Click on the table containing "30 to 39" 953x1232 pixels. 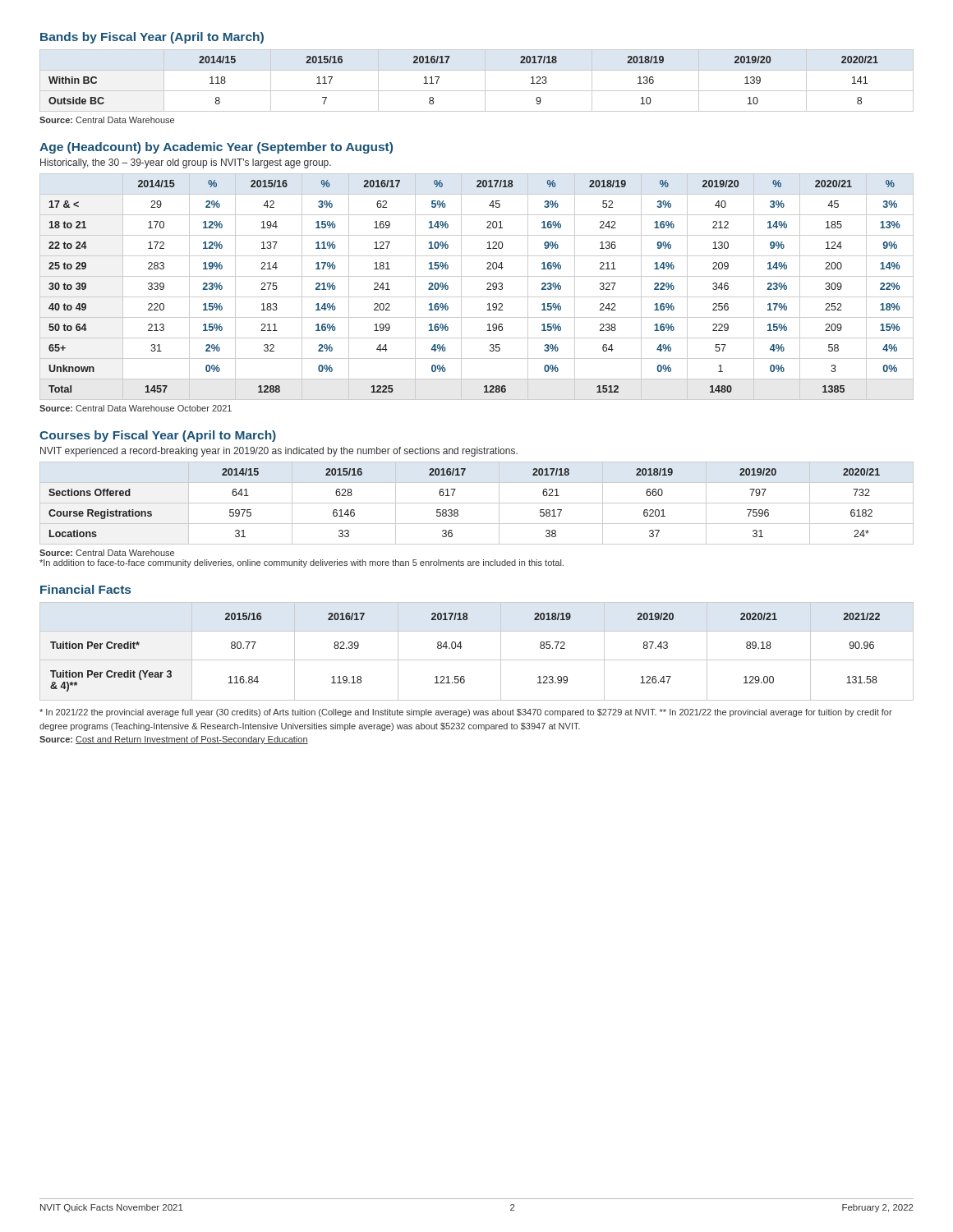click(476, 287)
